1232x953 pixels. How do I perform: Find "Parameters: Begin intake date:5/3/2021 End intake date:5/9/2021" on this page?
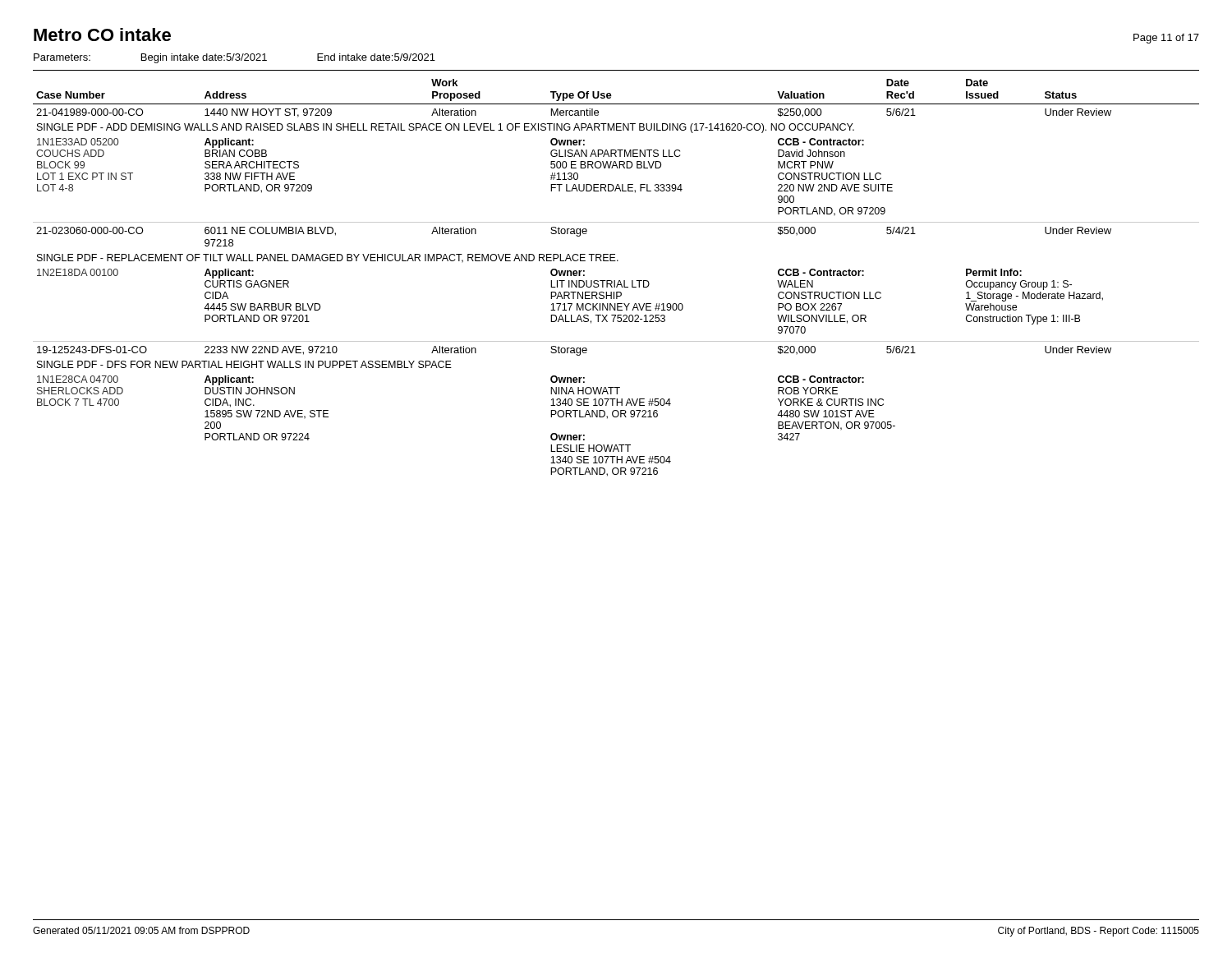234,57
